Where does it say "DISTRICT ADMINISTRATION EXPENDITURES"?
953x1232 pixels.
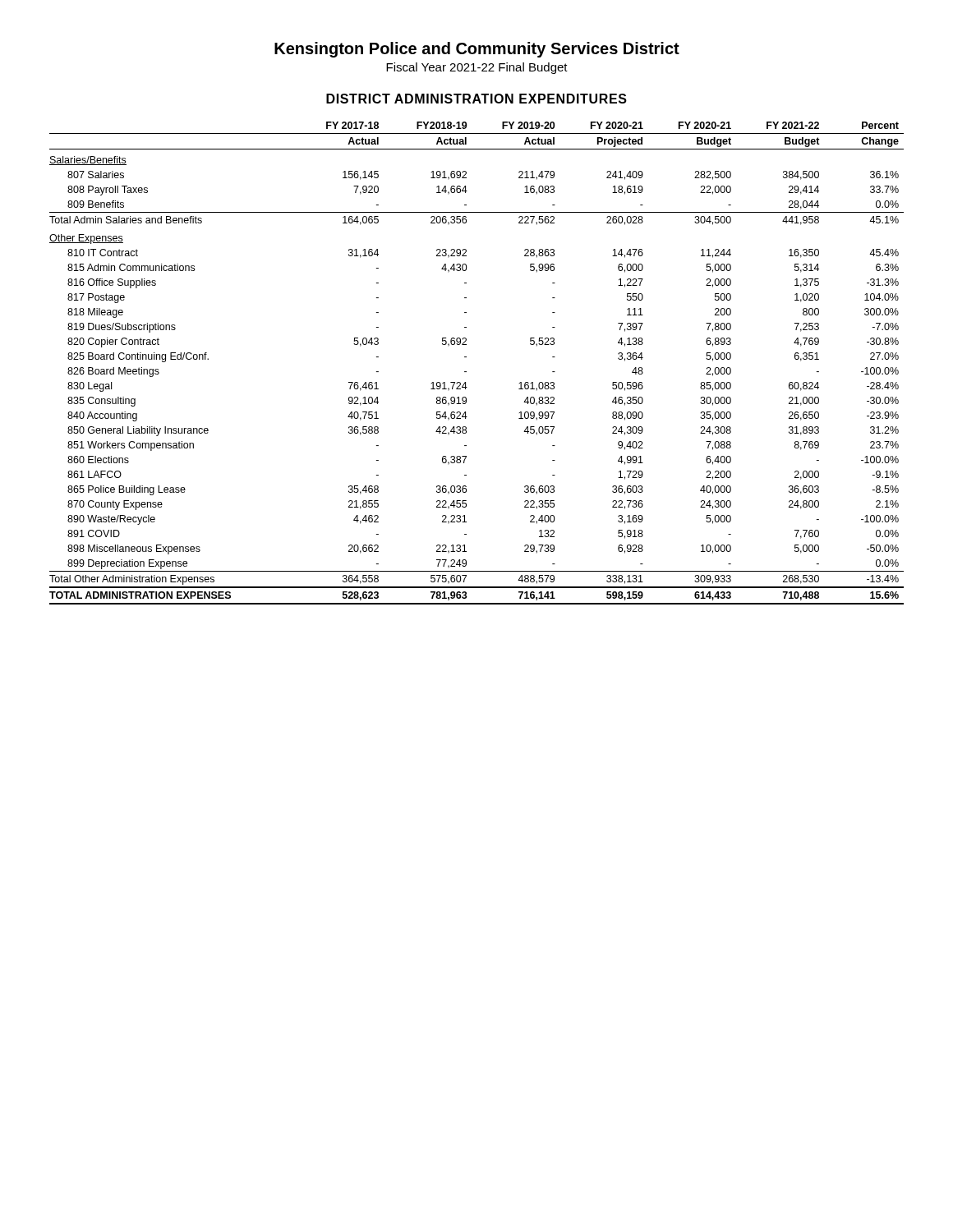[x=476, y=99]
